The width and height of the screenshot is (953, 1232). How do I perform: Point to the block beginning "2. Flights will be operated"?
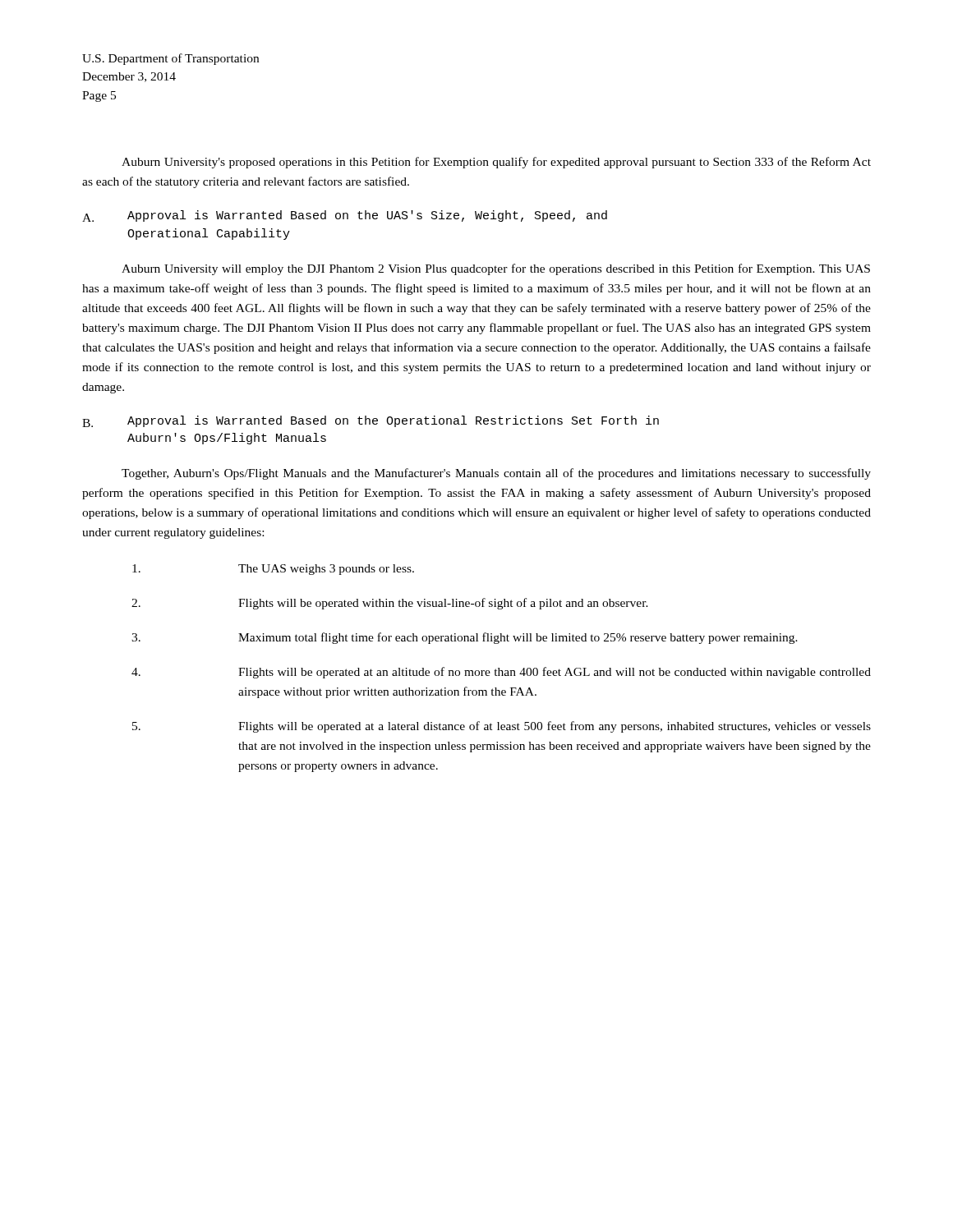[476, 603]
